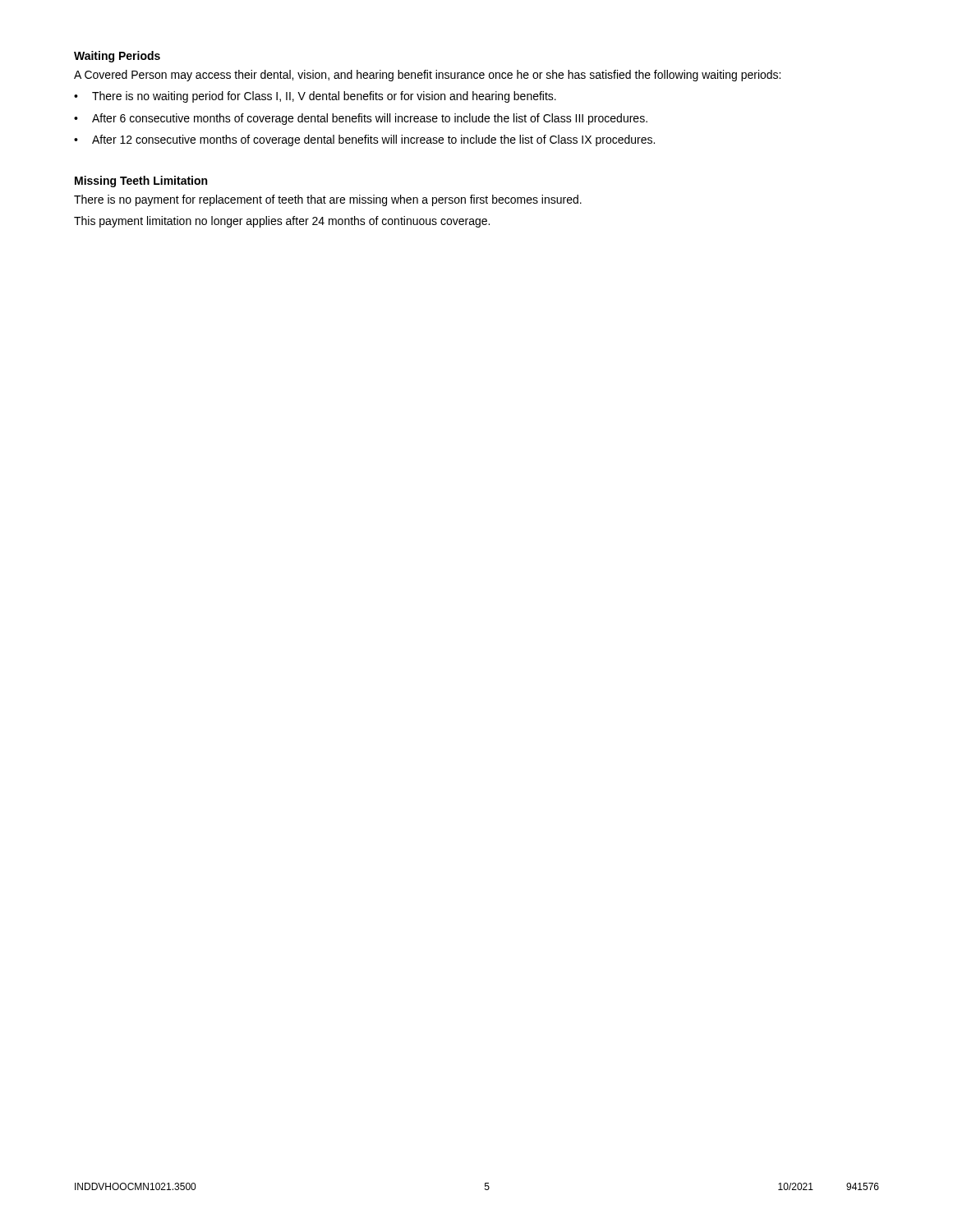
Task: Click on the list item with the text "• After 6 consecutive months"
Action: tap(476, 118)
